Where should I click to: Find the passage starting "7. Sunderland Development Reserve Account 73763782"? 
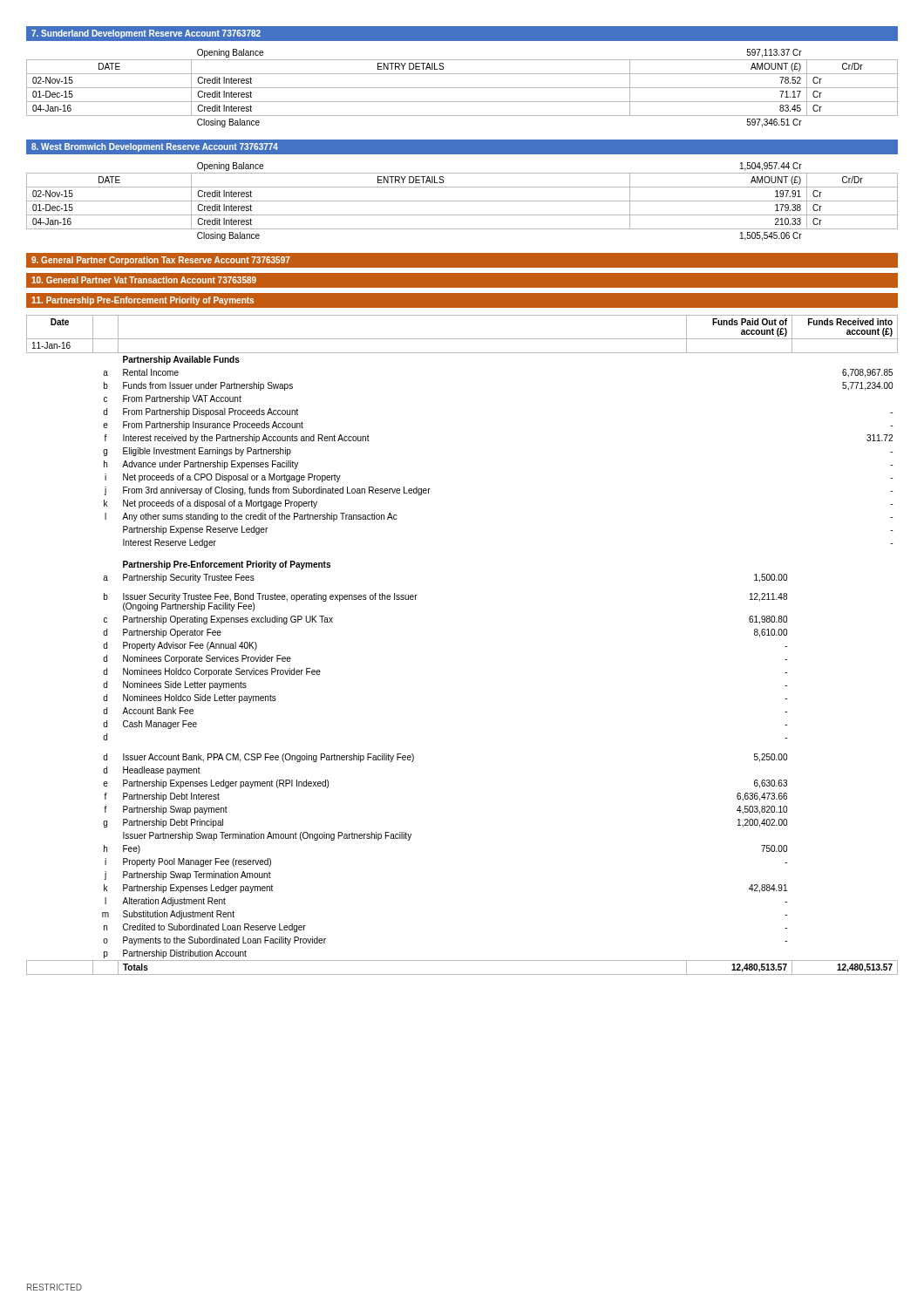[146, 34]
